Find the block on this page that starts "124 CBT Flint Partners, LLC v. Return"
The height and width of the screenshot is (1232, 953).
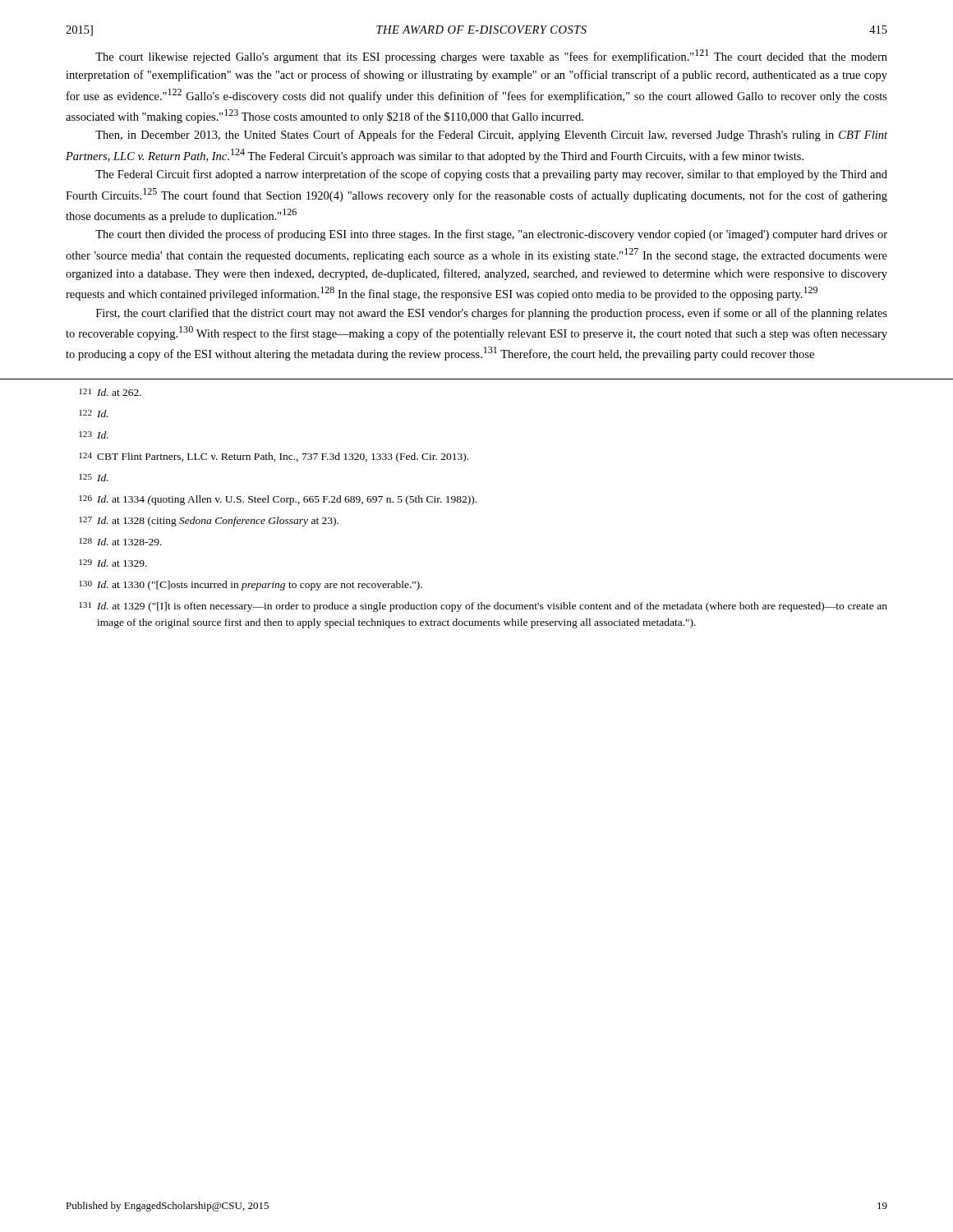(x=476, y=458)
